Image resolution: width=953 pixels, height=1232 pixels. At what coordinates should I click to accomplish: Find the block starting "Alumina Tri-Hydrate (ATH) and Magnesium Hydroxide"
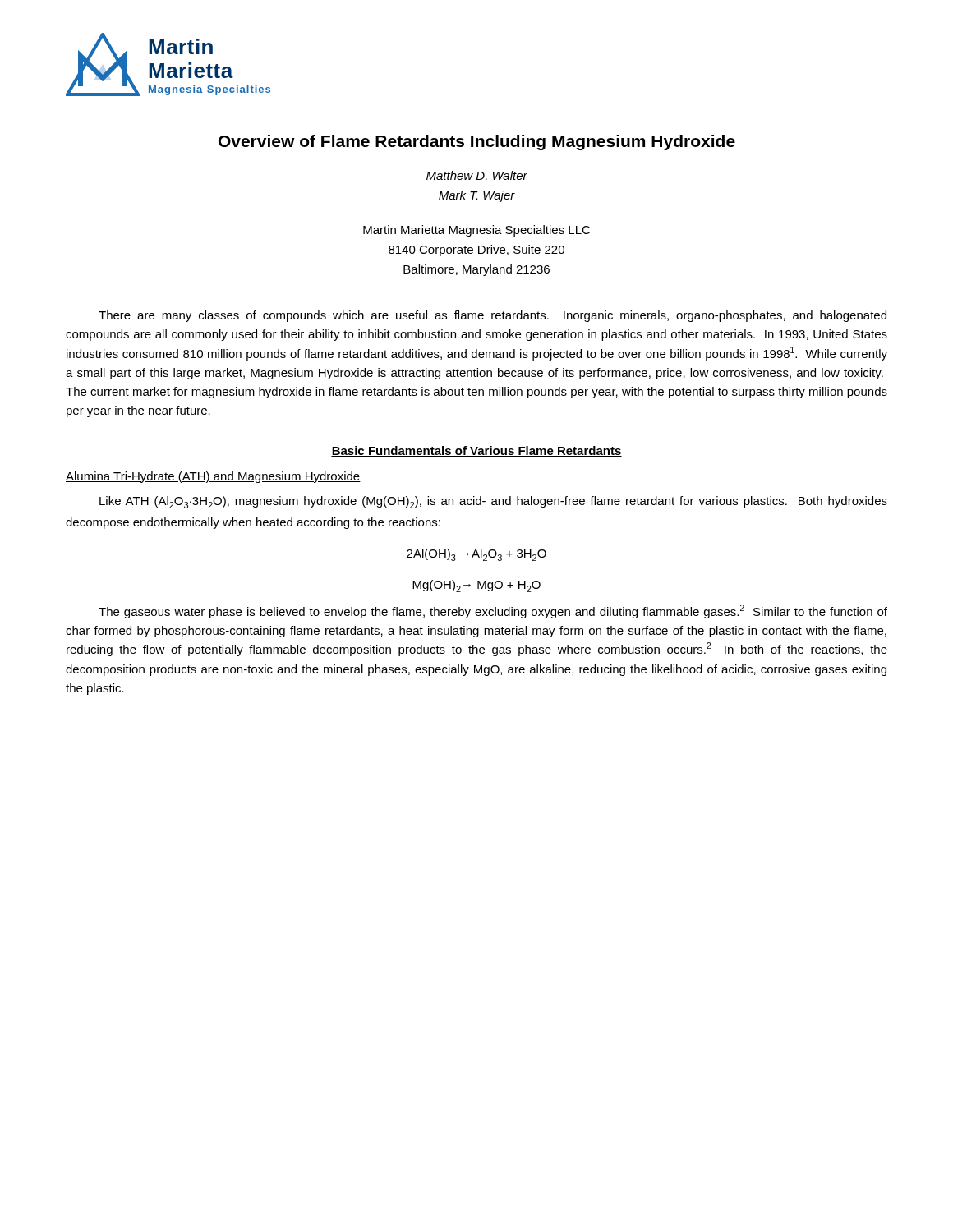tap(213, 476)
